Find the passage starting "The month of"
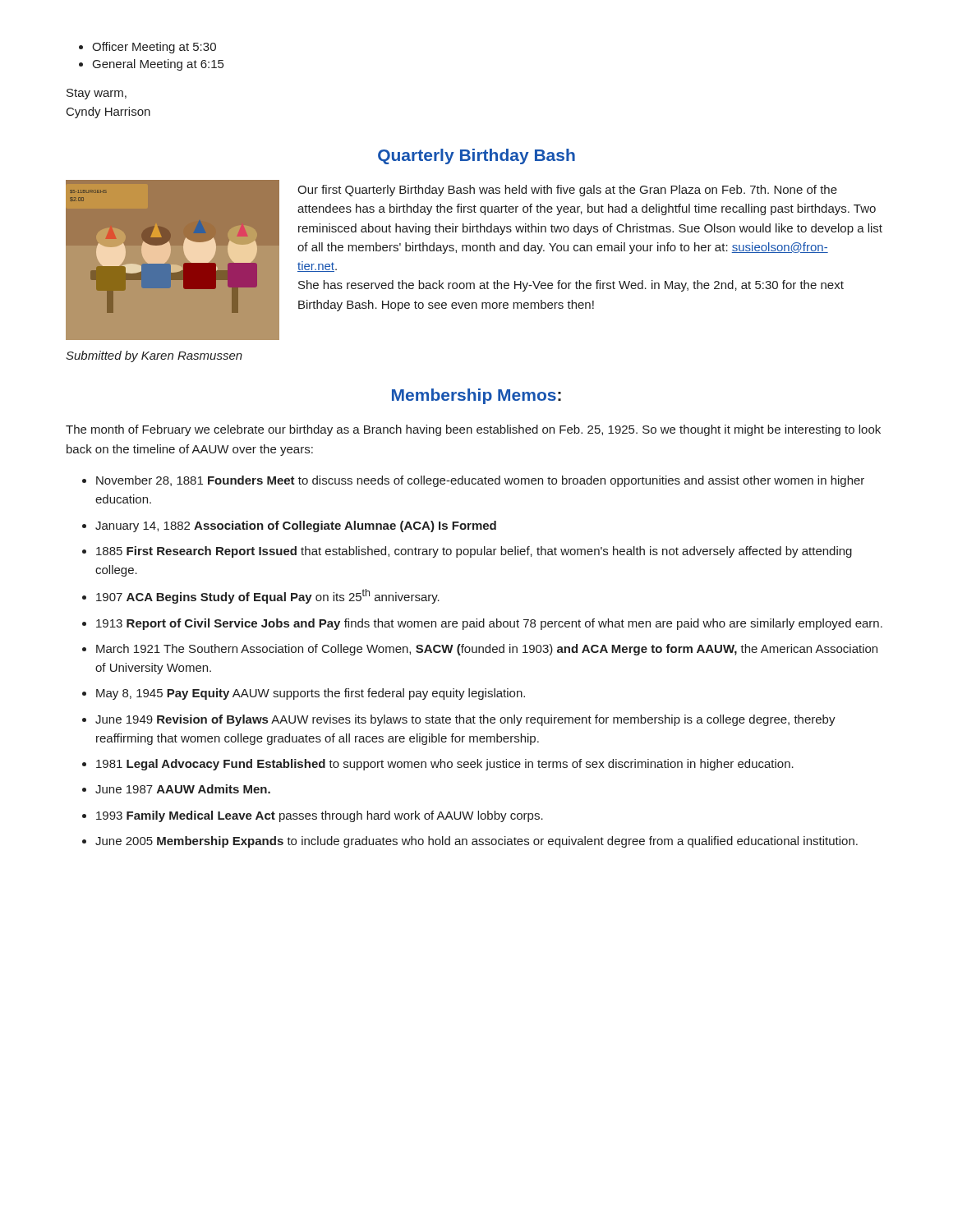This screenshot has height=1232, width=953. coord(473,439)
